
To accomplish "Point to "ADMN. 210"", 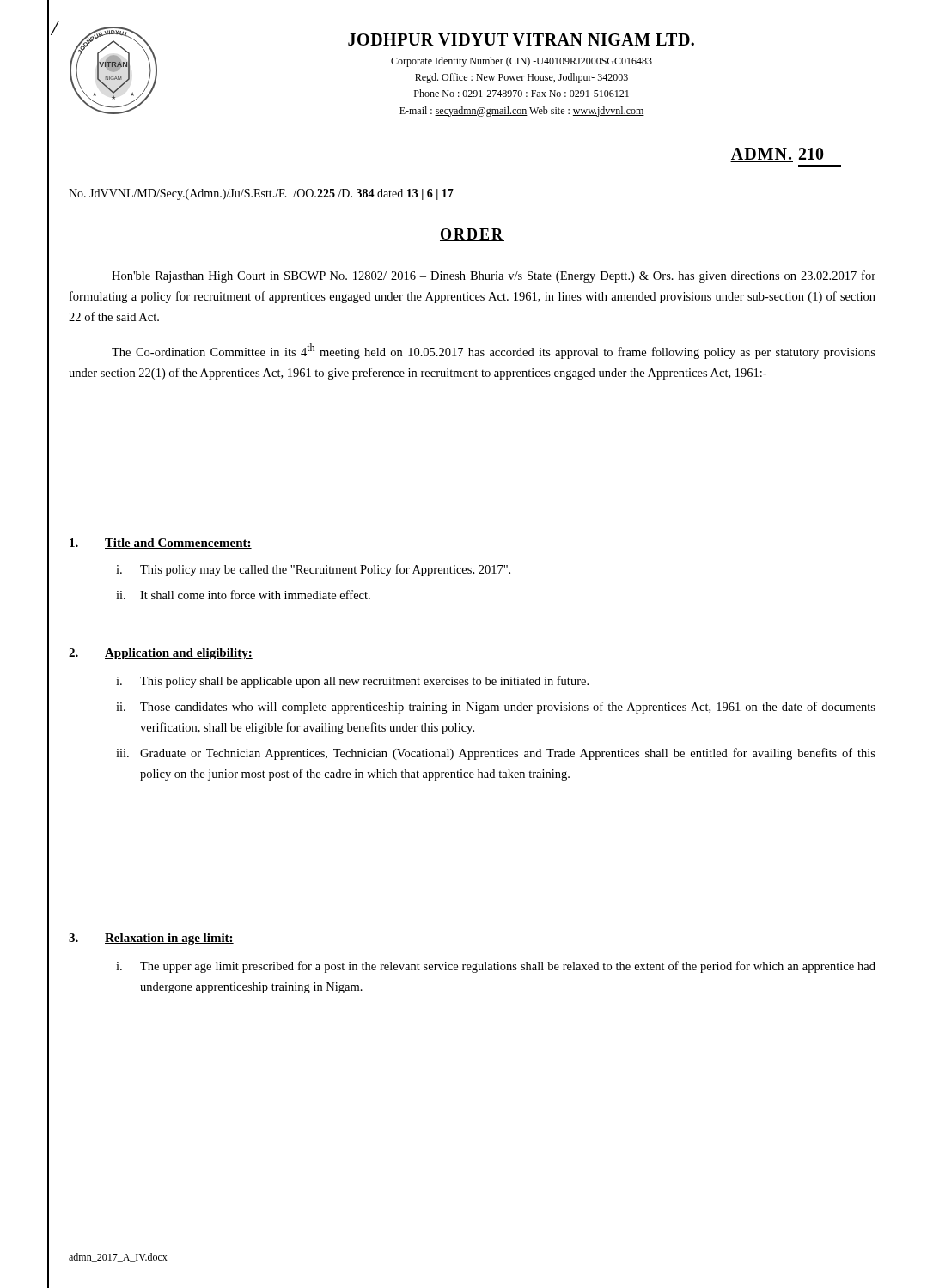I will click(786, 155).
